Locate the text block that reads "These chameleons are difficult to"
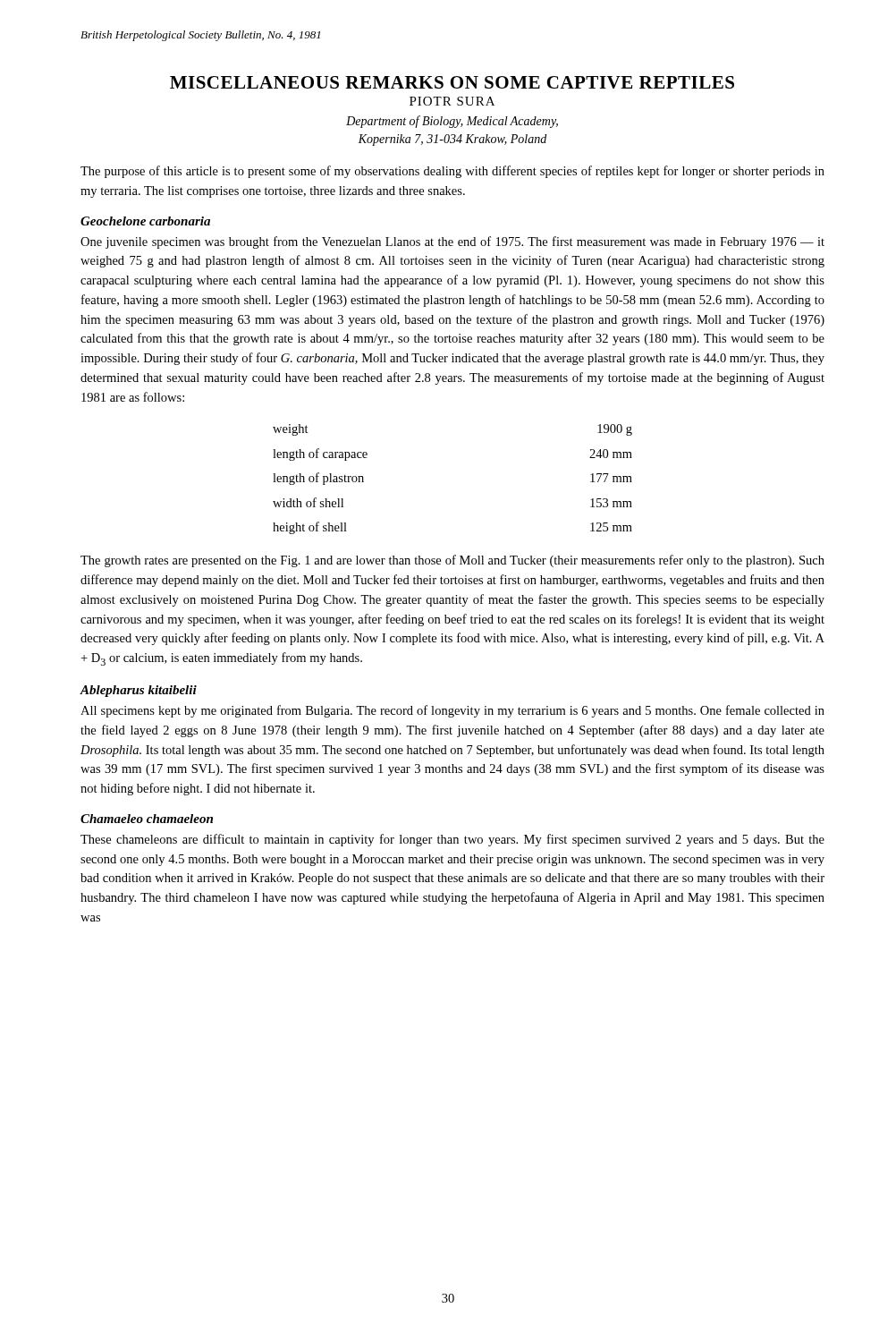 tap(452, 878)
